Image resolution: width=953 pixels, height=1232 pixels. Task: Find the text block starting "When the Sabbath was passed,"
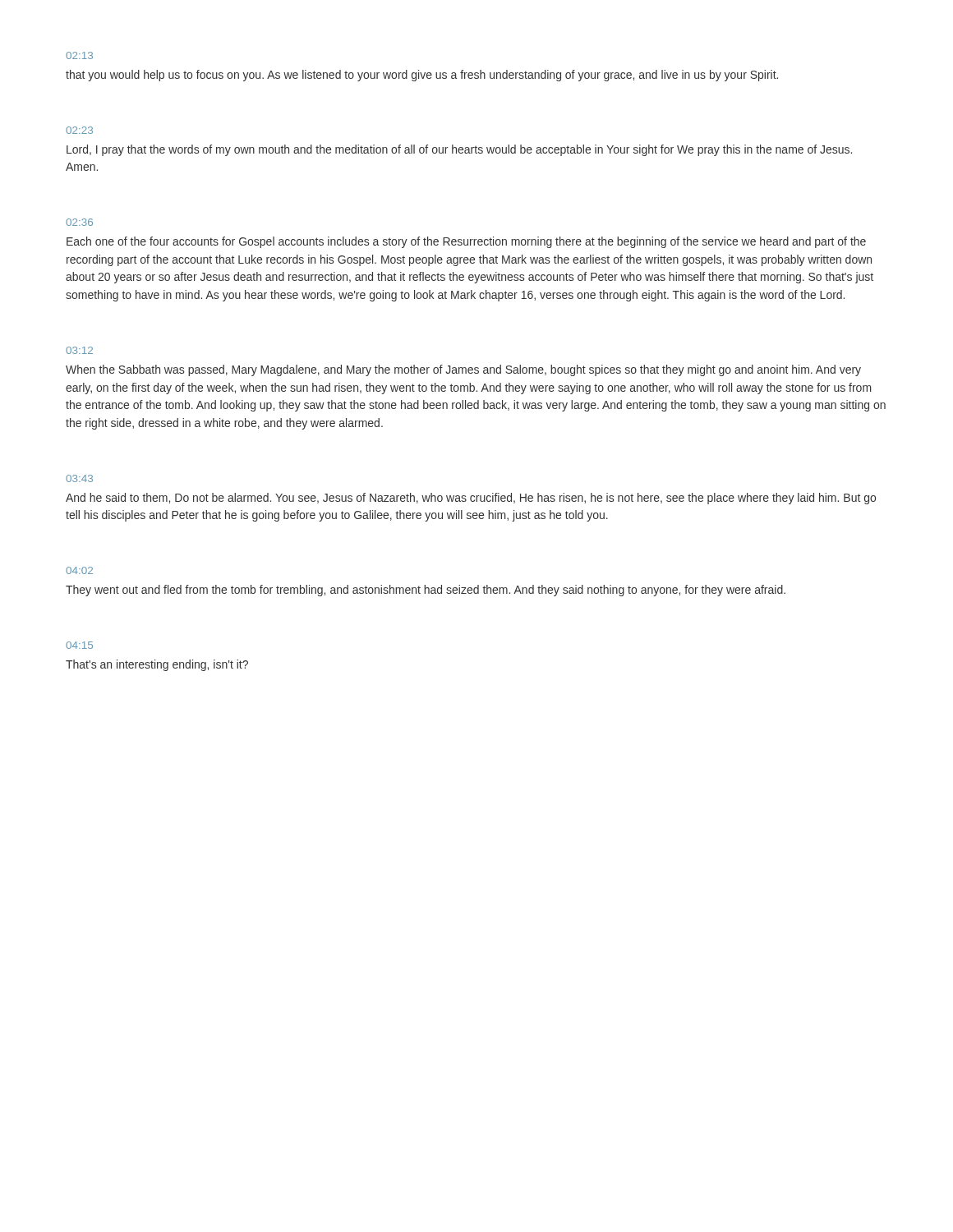point(476,397)
